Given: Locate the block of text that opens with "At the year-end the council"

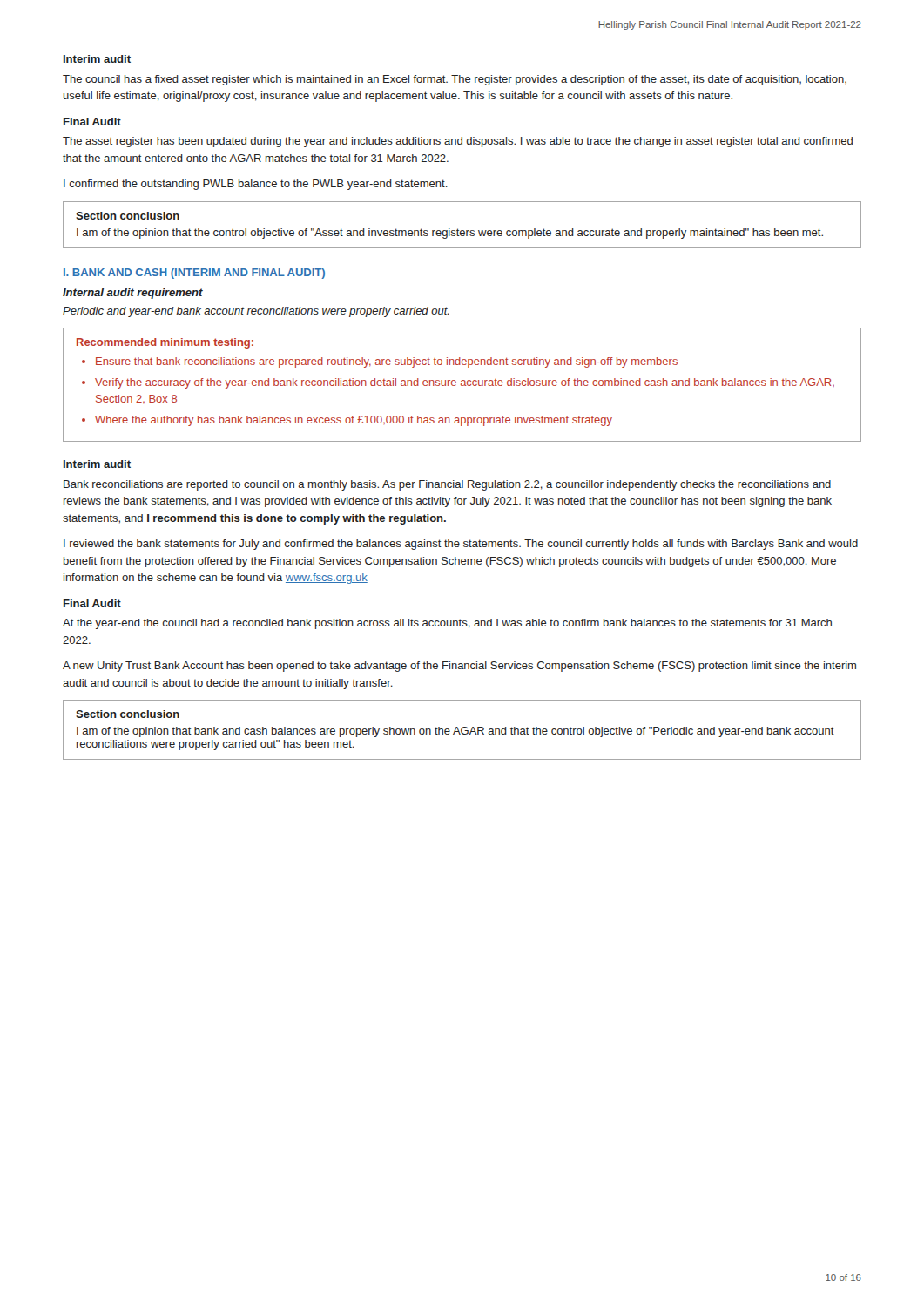Looking at the screenshot, I should (x=462, y=632).
